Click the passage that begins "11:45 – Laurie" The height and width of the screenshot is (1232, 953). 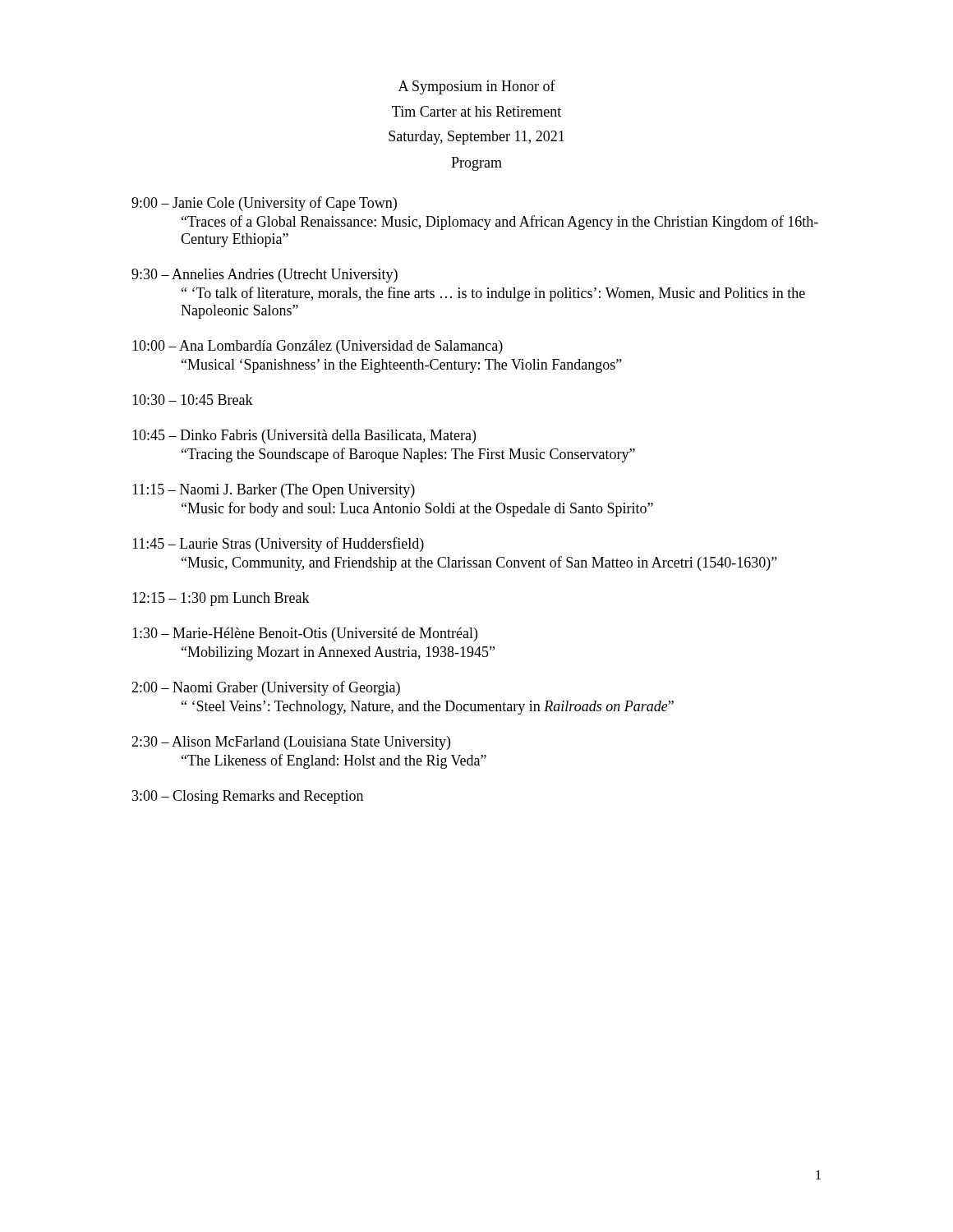pos(476,553)
